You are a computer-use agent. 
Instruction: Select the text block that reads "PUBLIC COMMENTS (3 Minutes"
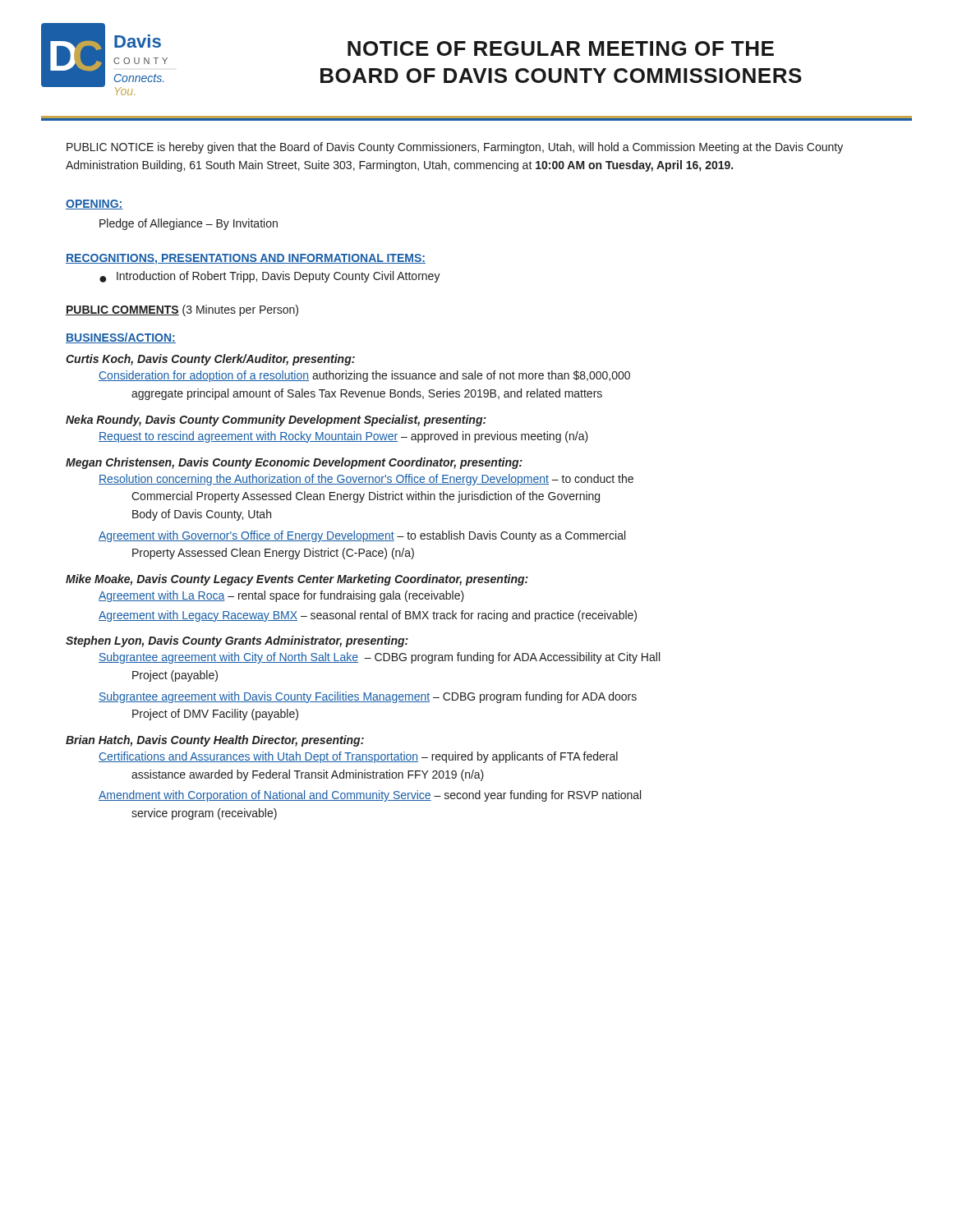182,310
